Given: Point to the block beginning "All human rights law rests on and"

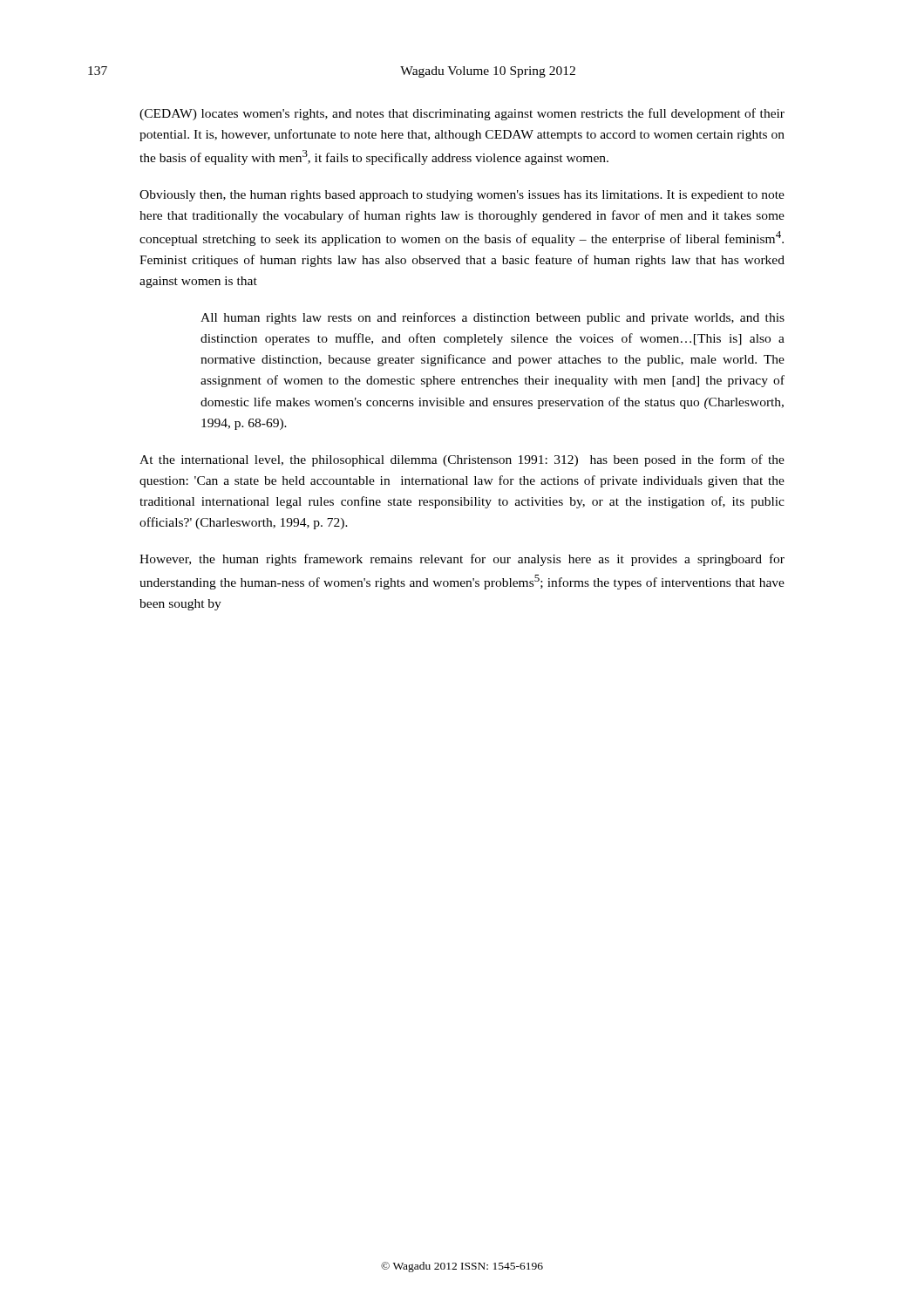Looking at the screenshot, I should 493,370.
